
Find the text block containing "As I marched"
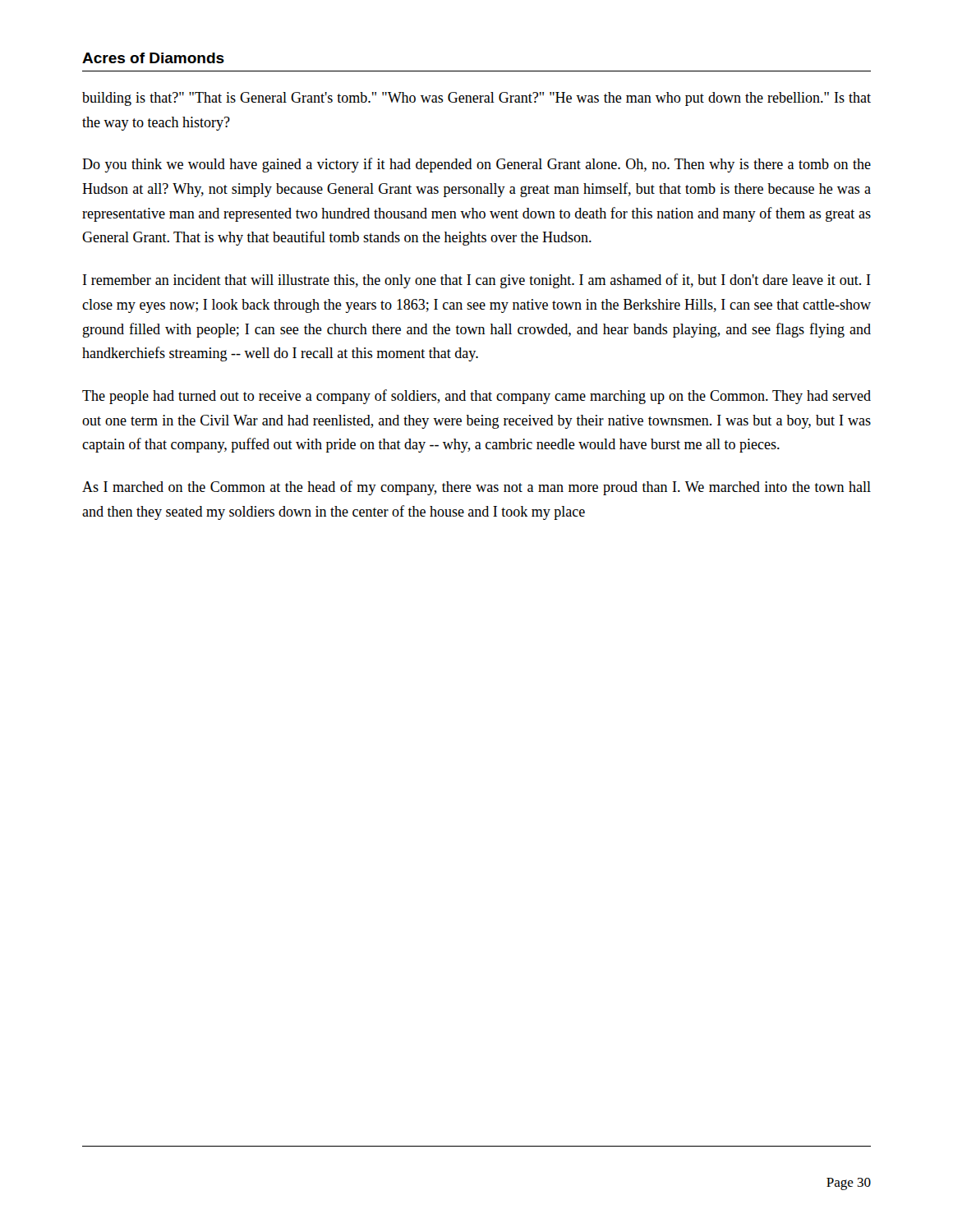(x=476, y=499)
